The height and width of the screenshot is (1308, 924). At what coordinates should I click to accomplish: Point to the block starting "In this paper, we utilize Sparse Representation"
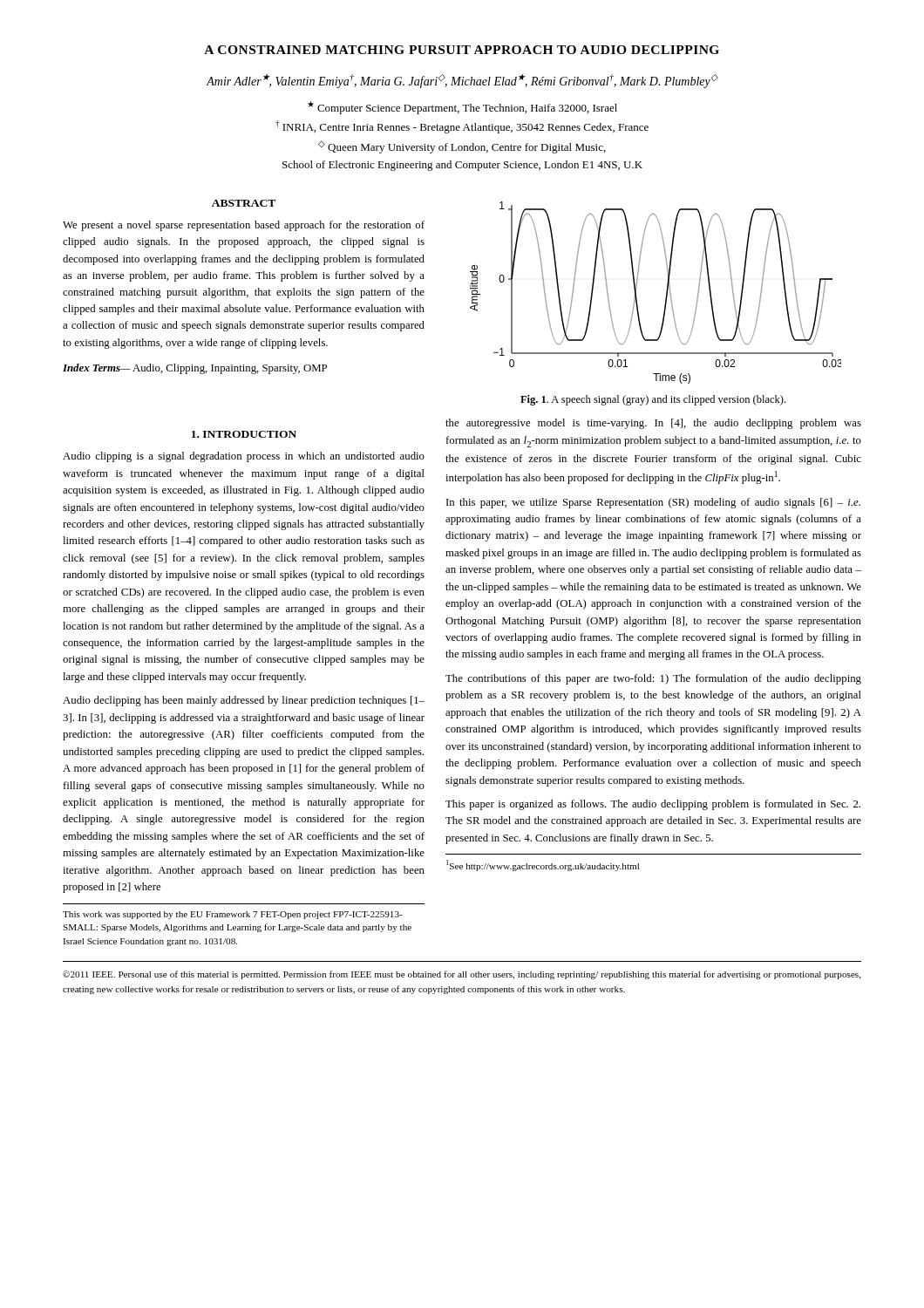tap(653, 578)
